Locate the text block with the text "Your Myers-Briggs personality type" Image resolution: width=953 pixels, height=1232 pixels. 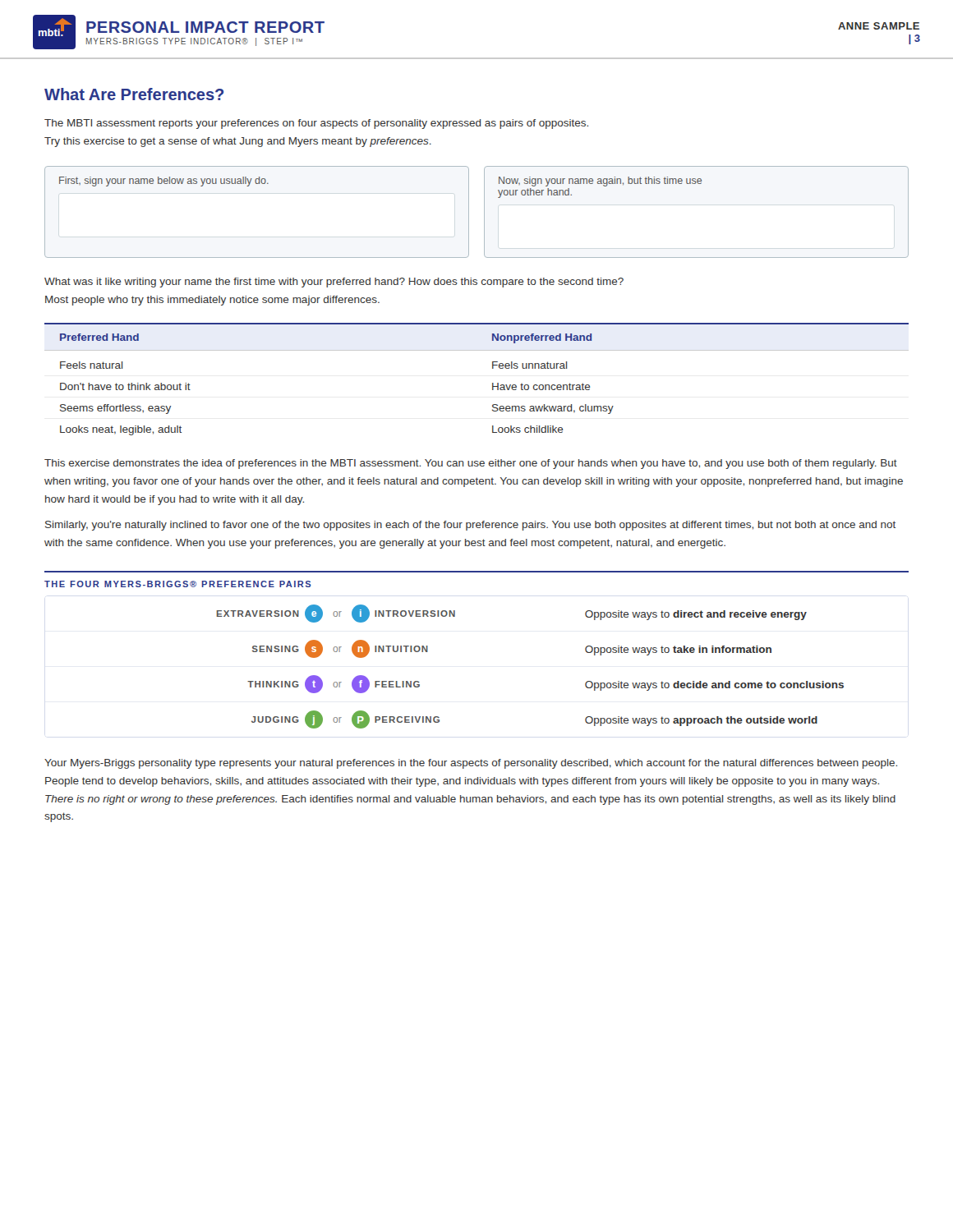click(471, 789)
